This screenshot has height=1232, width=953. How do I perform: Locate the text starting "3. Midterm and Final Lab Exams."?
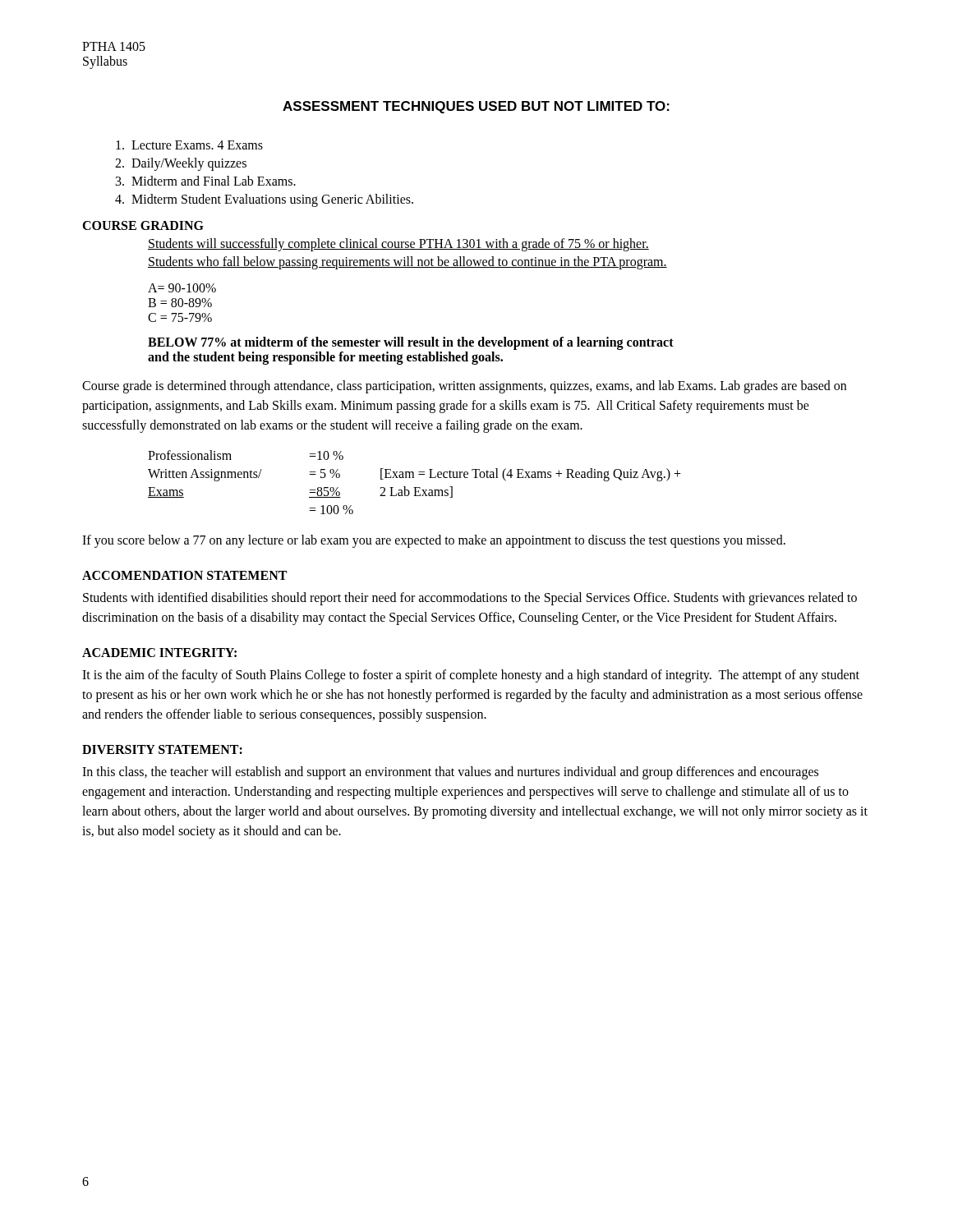point(206,181)
